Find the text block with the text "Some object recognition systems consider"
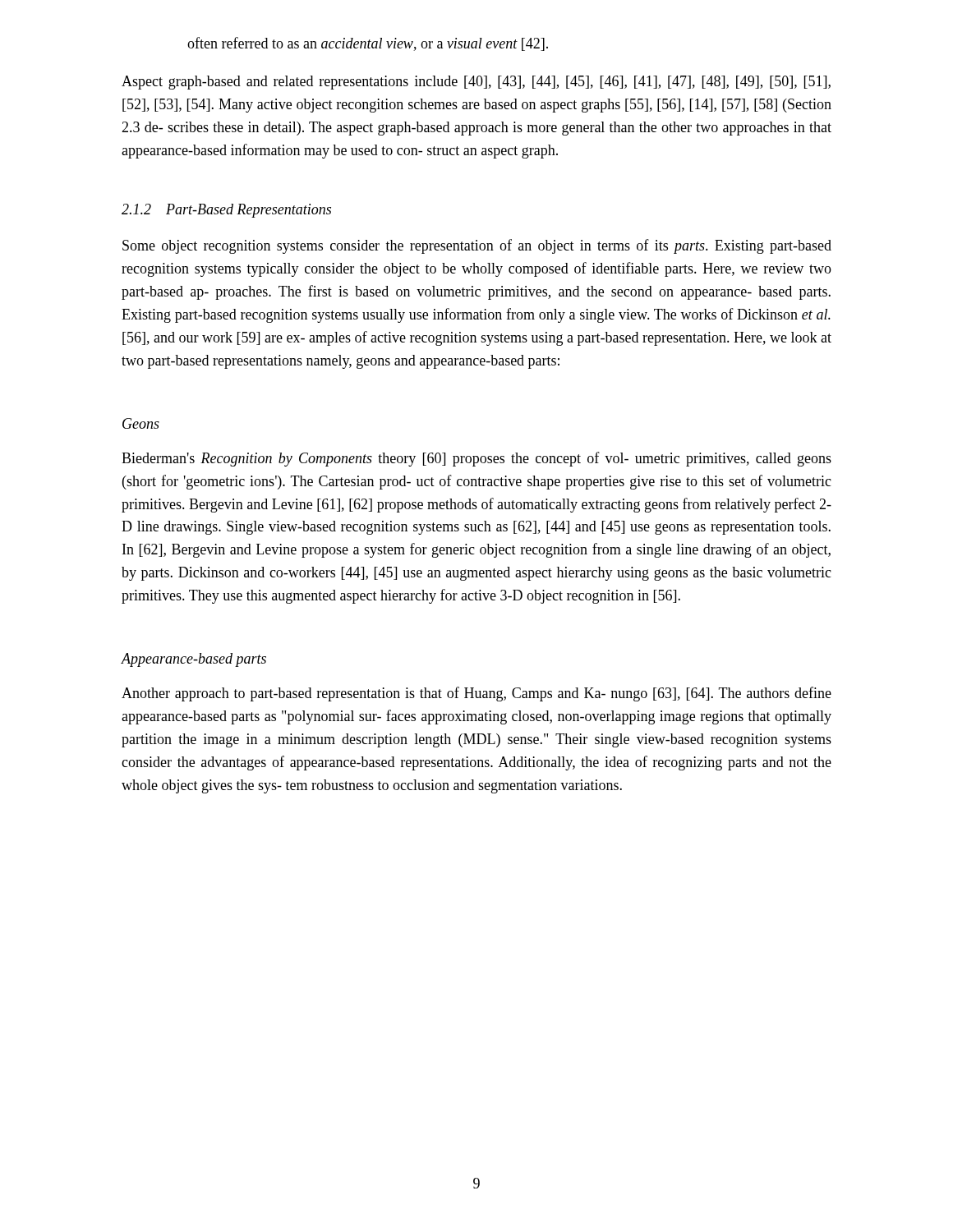This screenshot has height=1232, width=953. 476,303
